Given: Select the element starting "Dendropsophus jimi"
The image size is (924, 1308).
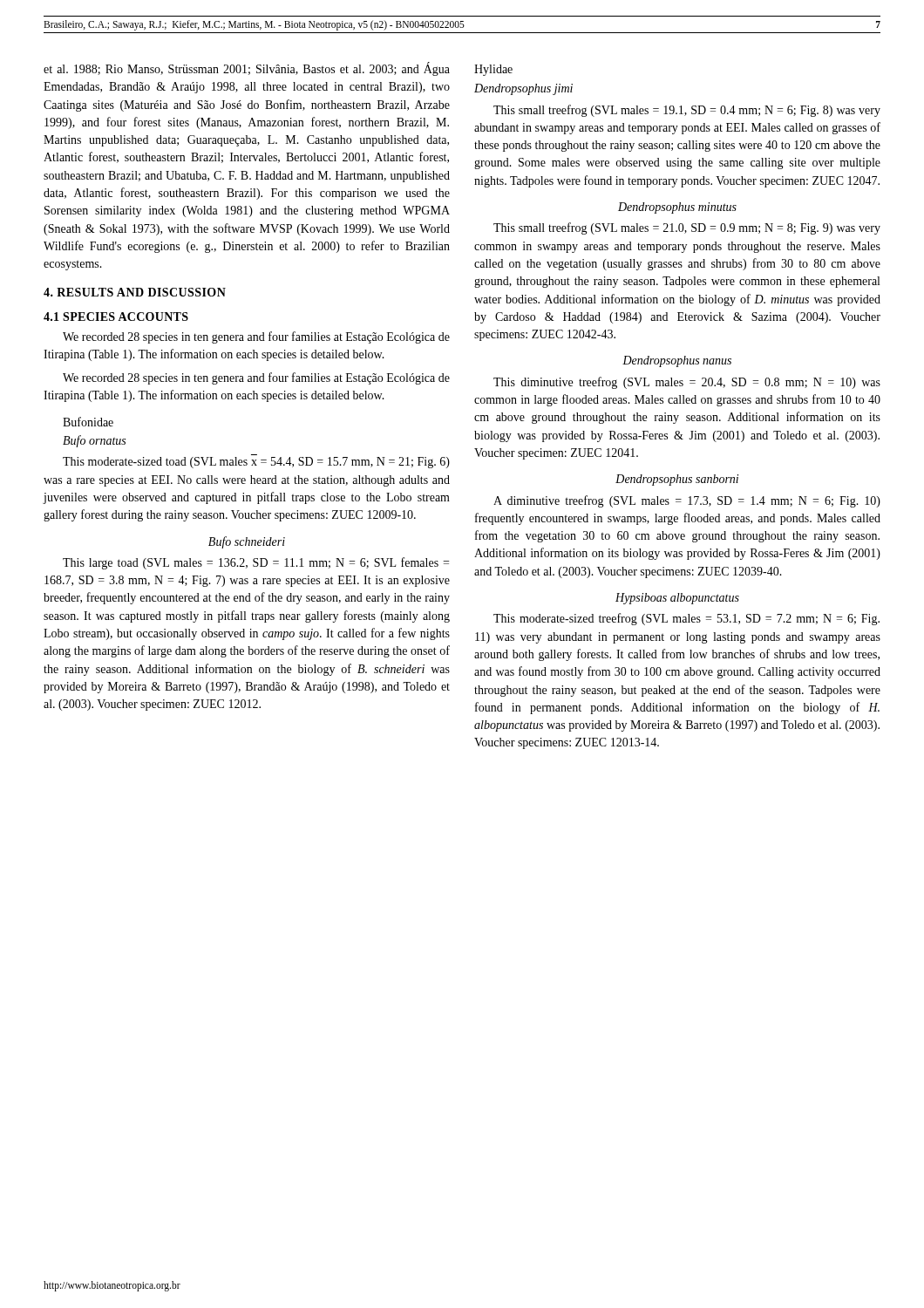Looking at the screenshot, I should point(523,89).
